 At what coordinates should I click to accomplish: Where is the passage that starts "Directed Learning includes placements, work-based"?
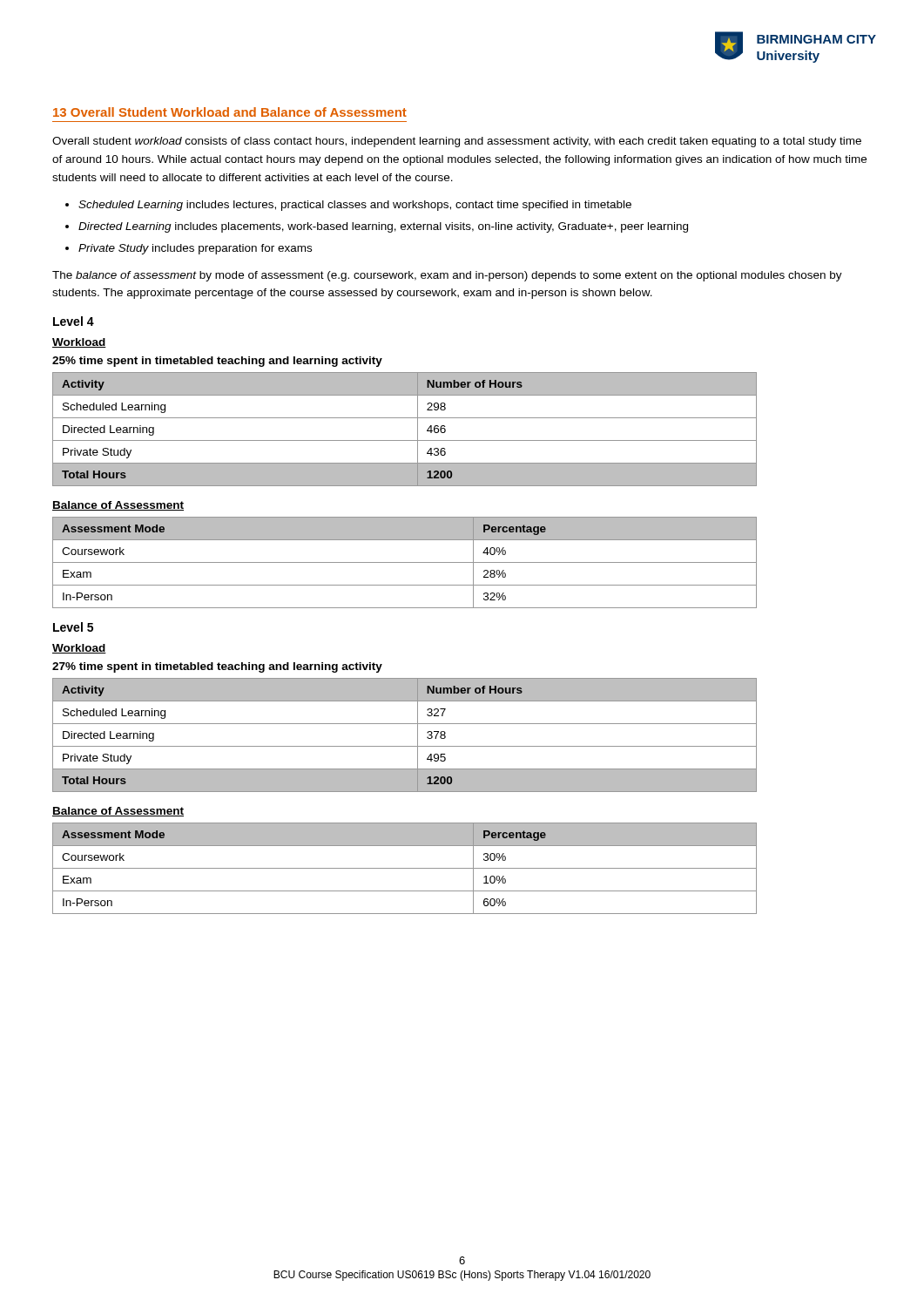(x=384, y=226)
